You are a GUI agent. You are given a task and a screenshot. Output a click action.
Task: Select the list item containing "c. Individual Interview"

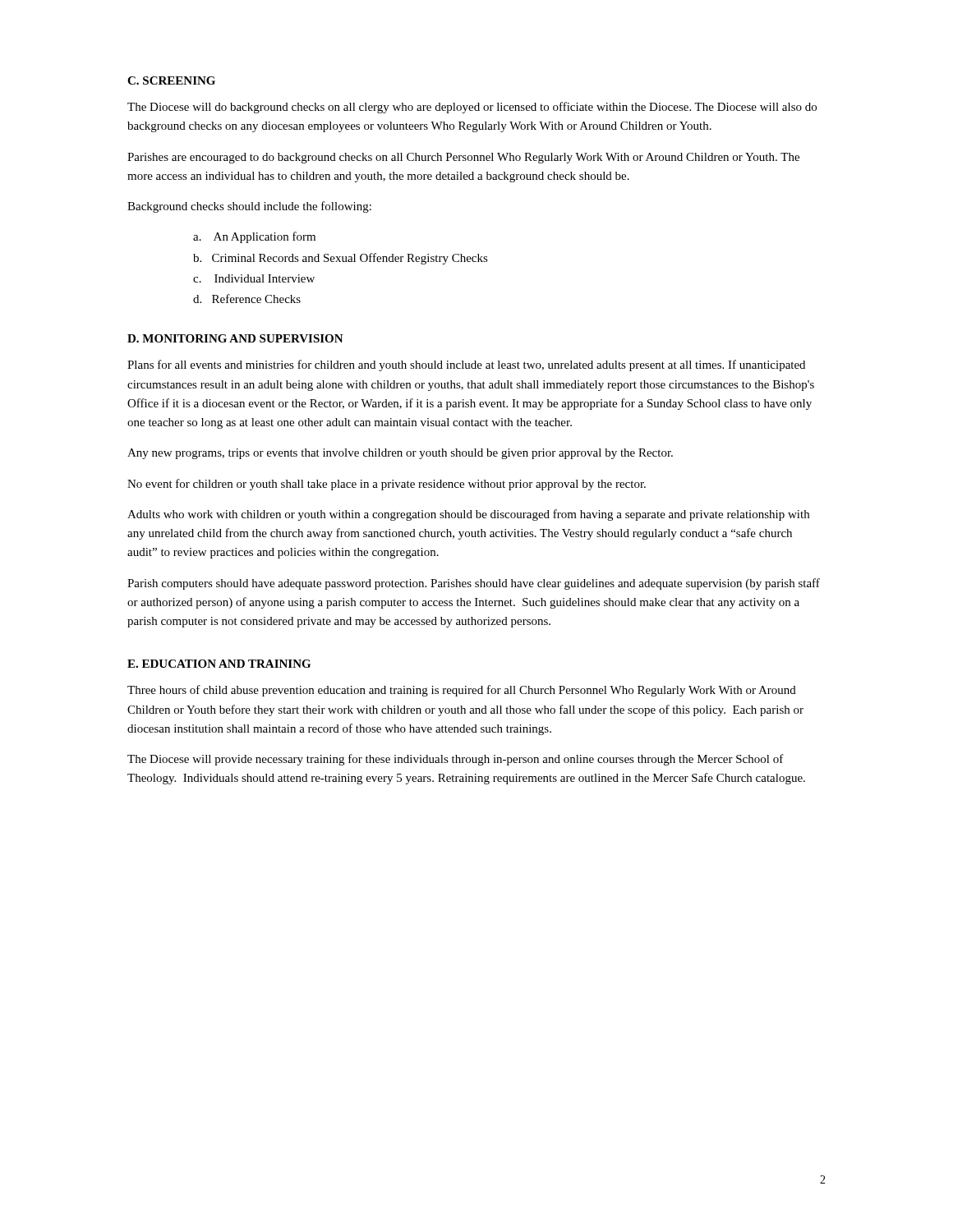tap(254, 278)
